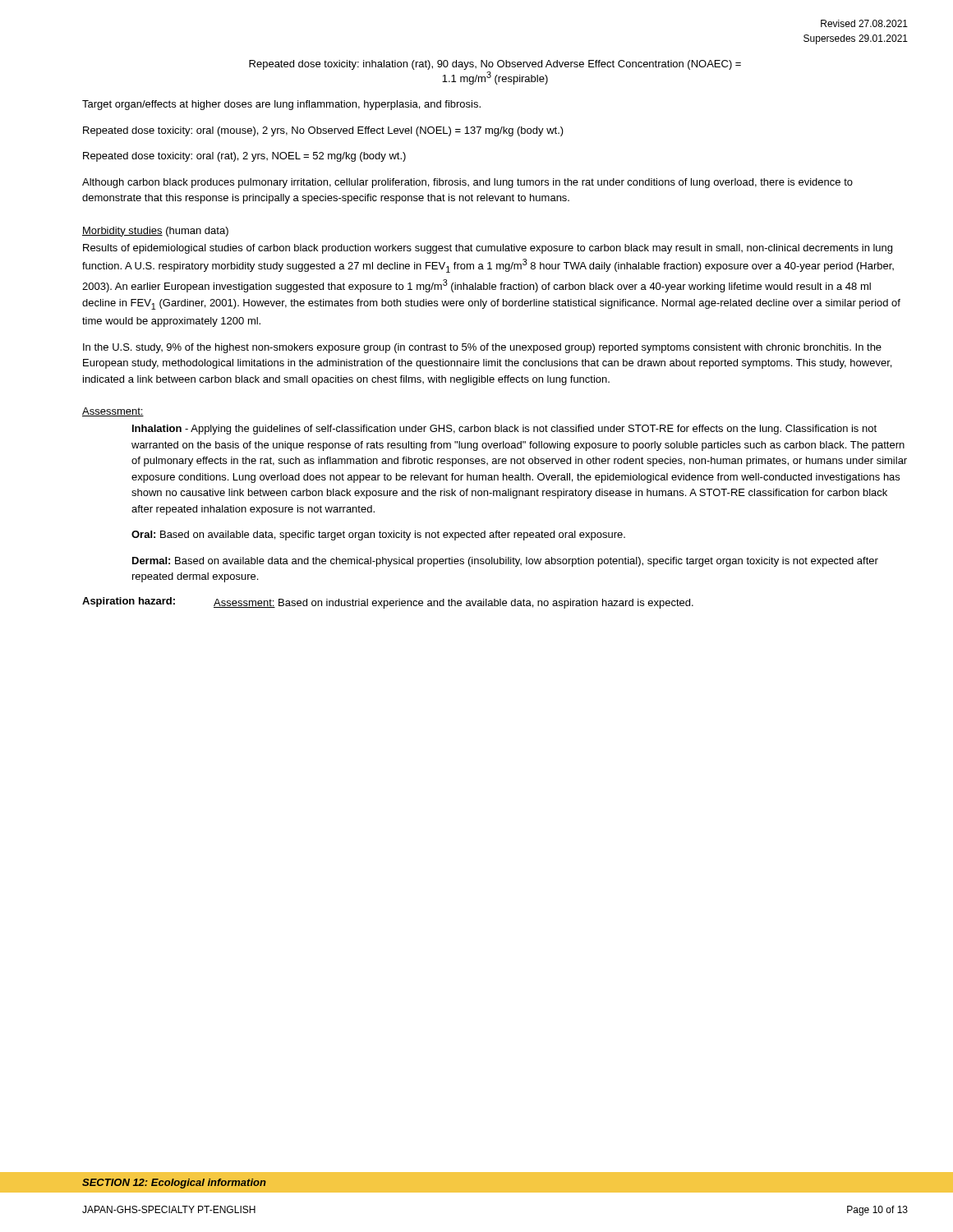The height and width of the screenshot is (1232, 953).
Task: Find the text block that reads "Dermal: Based on available data and"
Action: coord(505,568)
